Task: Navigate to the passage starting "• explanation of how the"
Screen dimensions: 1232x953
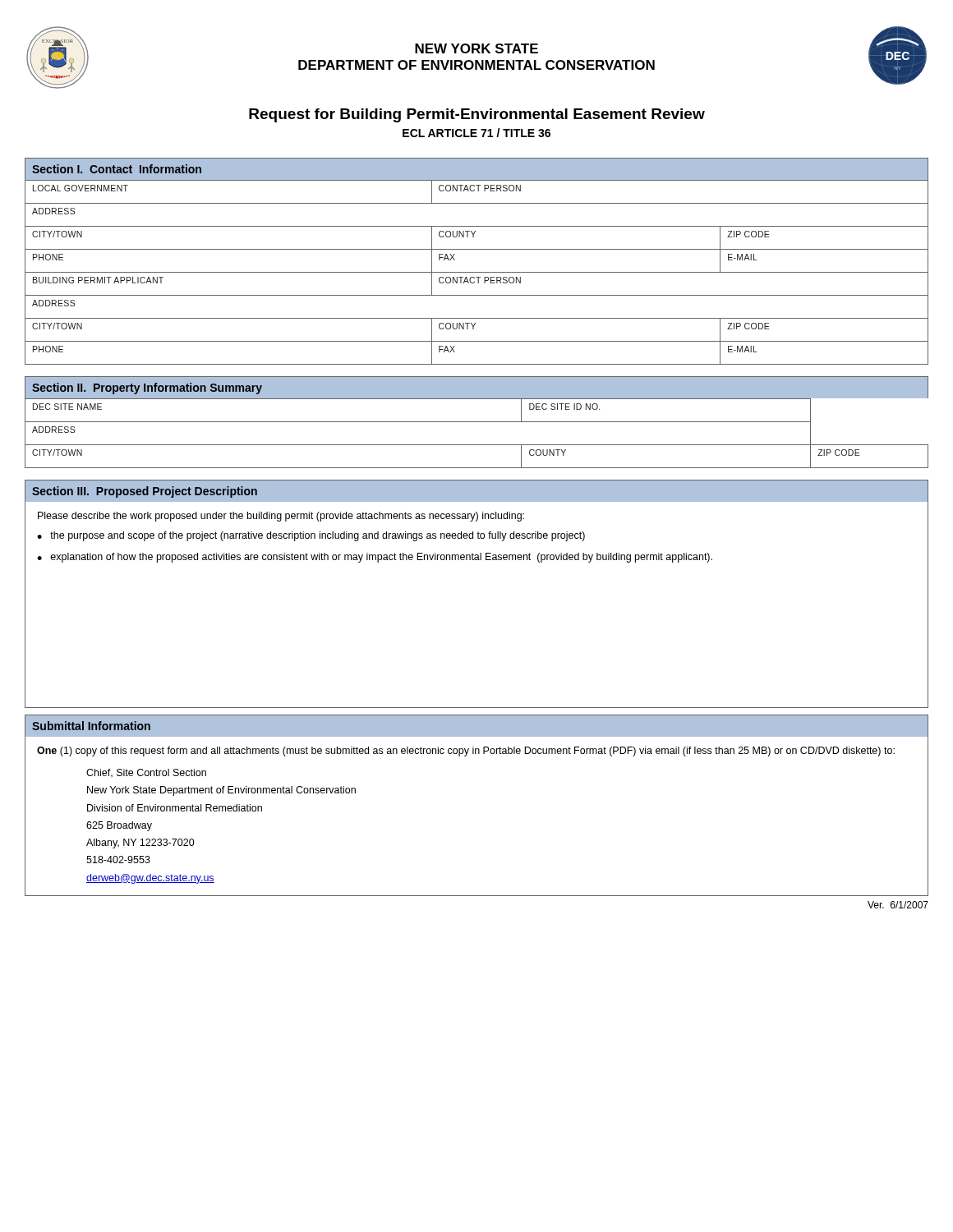Action: [375, 558]
